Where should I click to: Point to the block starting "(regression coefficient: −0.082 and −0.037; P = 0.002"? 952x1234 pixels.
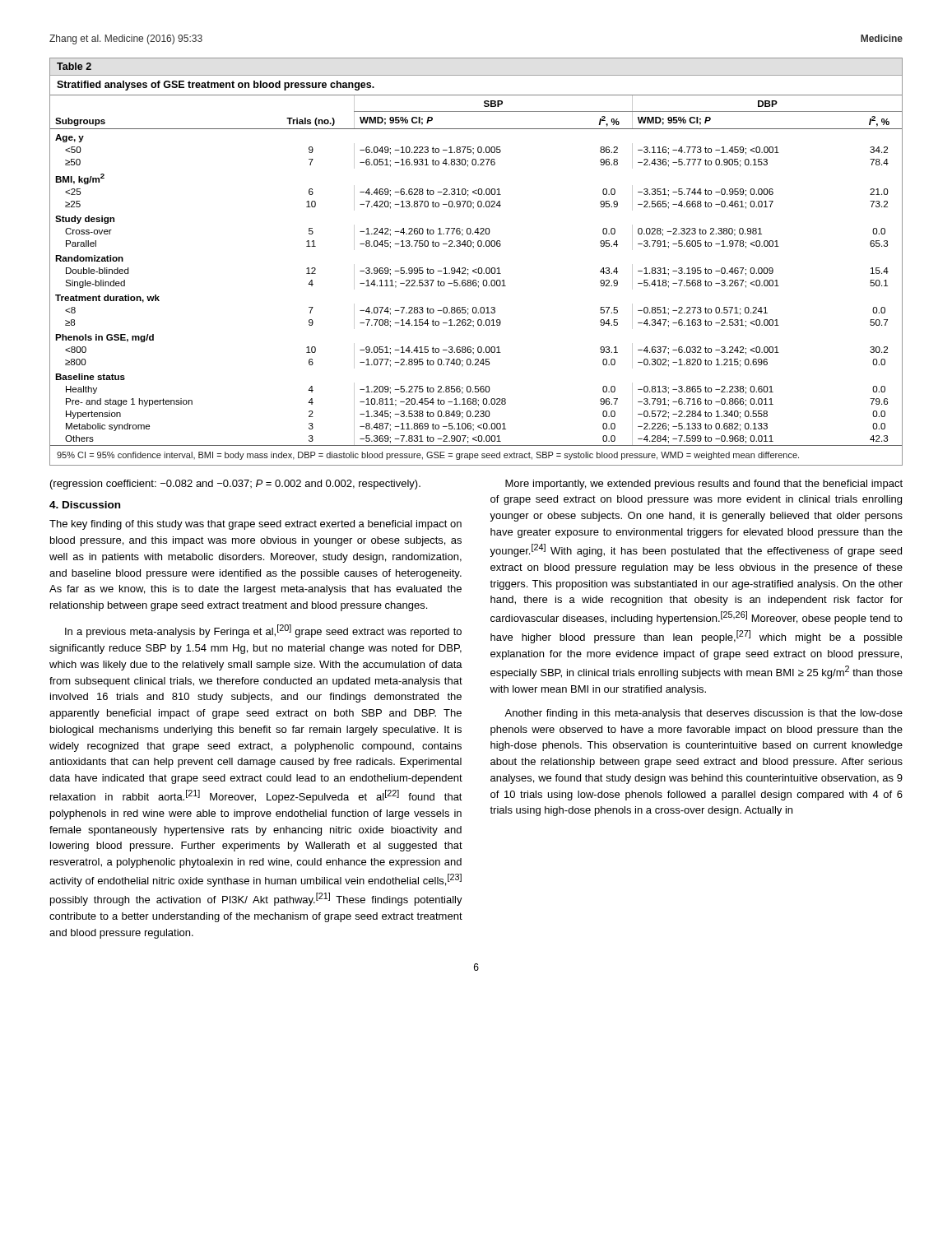235,483
